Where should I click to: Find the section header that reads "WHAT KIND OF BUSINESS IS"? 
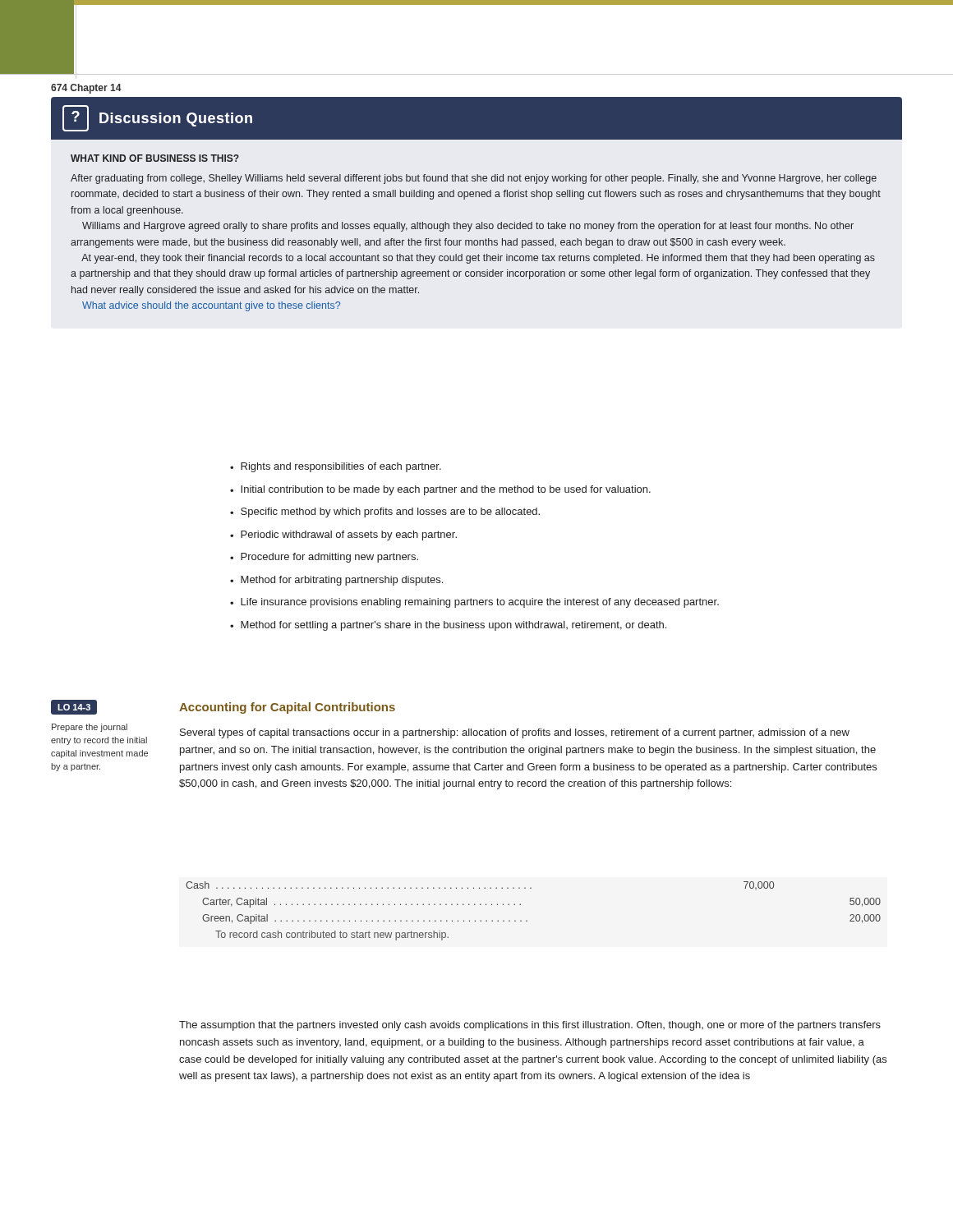[155, 158]
